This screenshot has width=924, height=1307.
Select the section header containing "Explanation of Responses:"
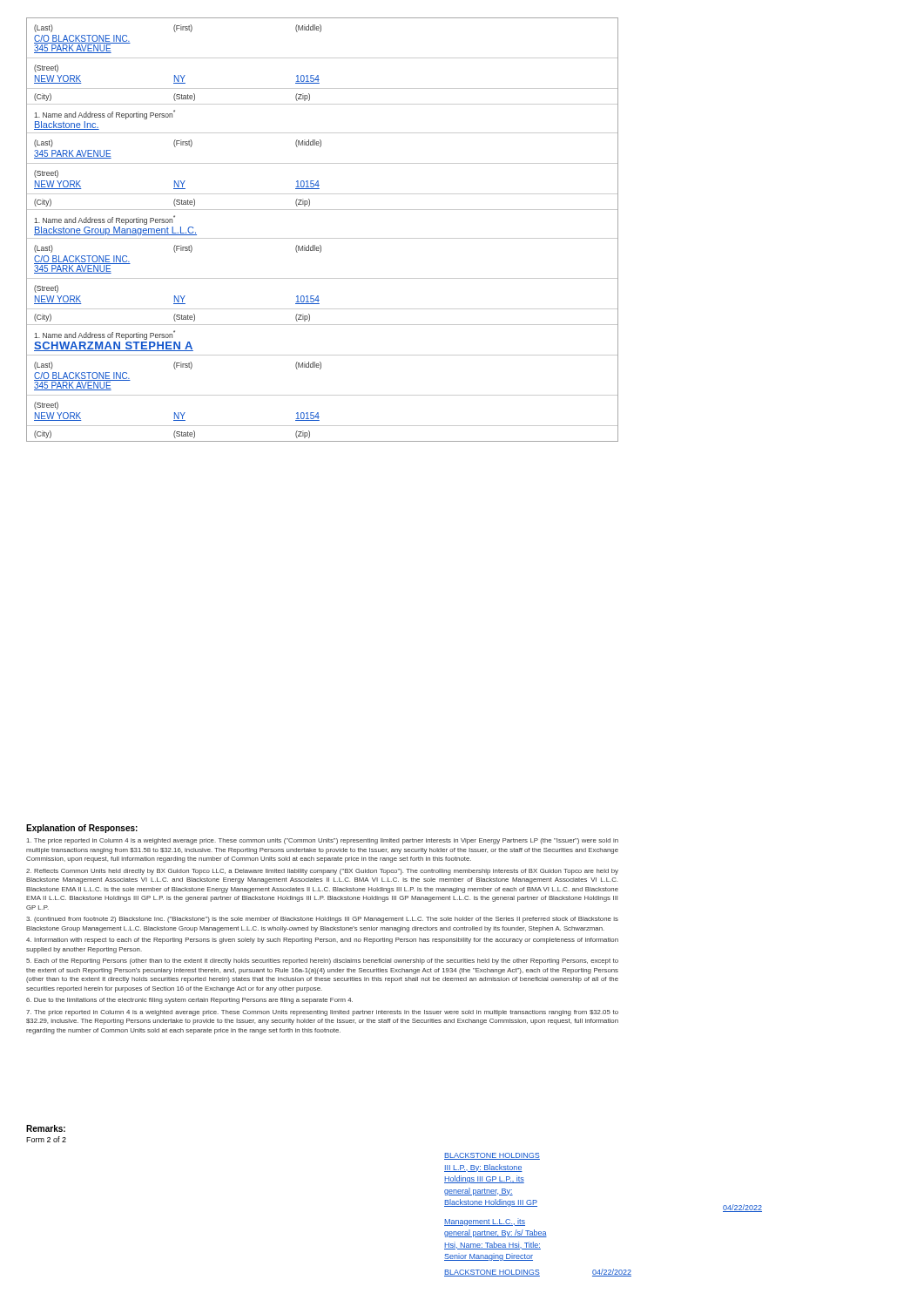[82, 828]
